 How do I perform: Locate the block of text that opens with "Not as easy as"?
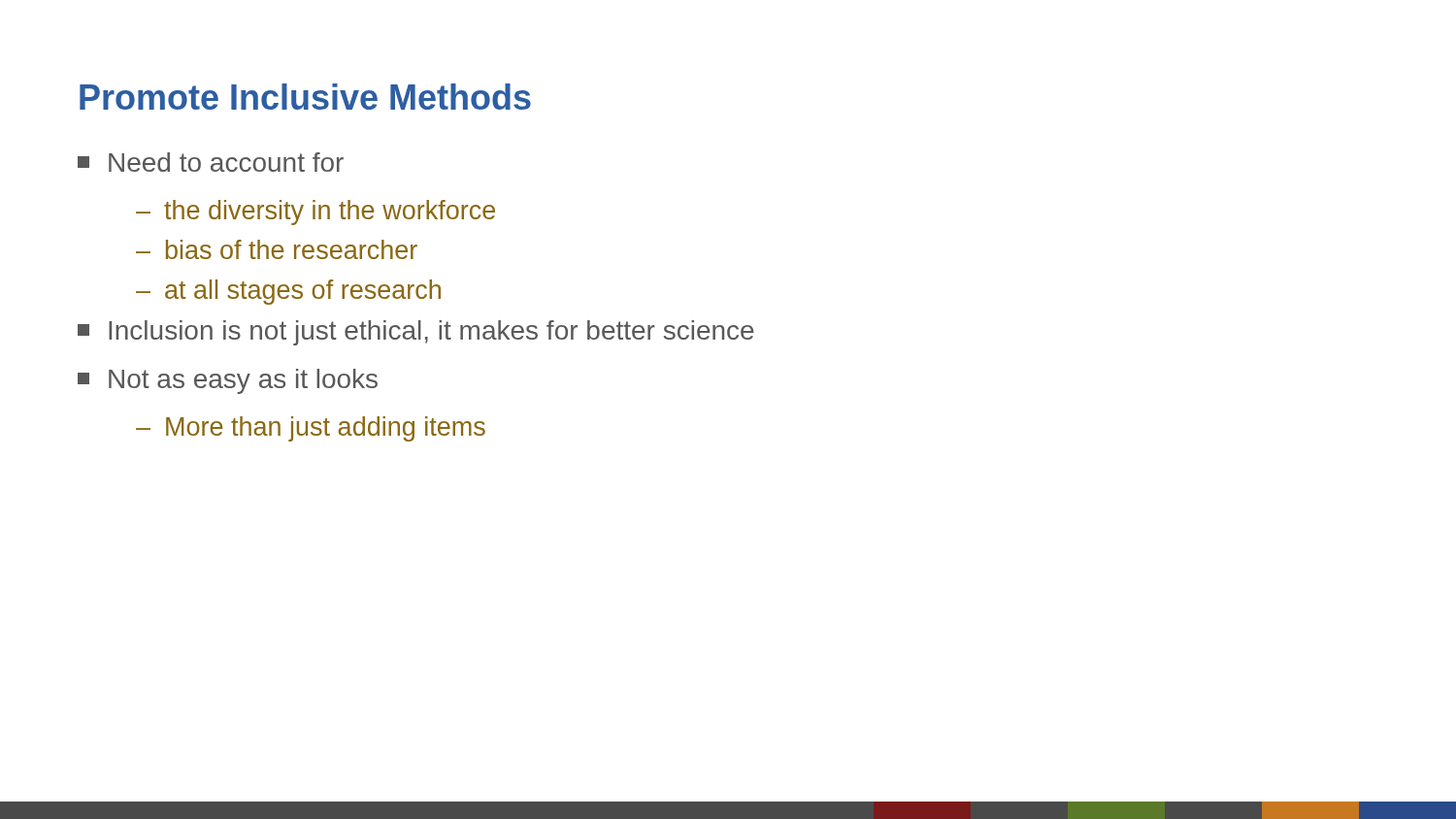(x=228, y=379)
